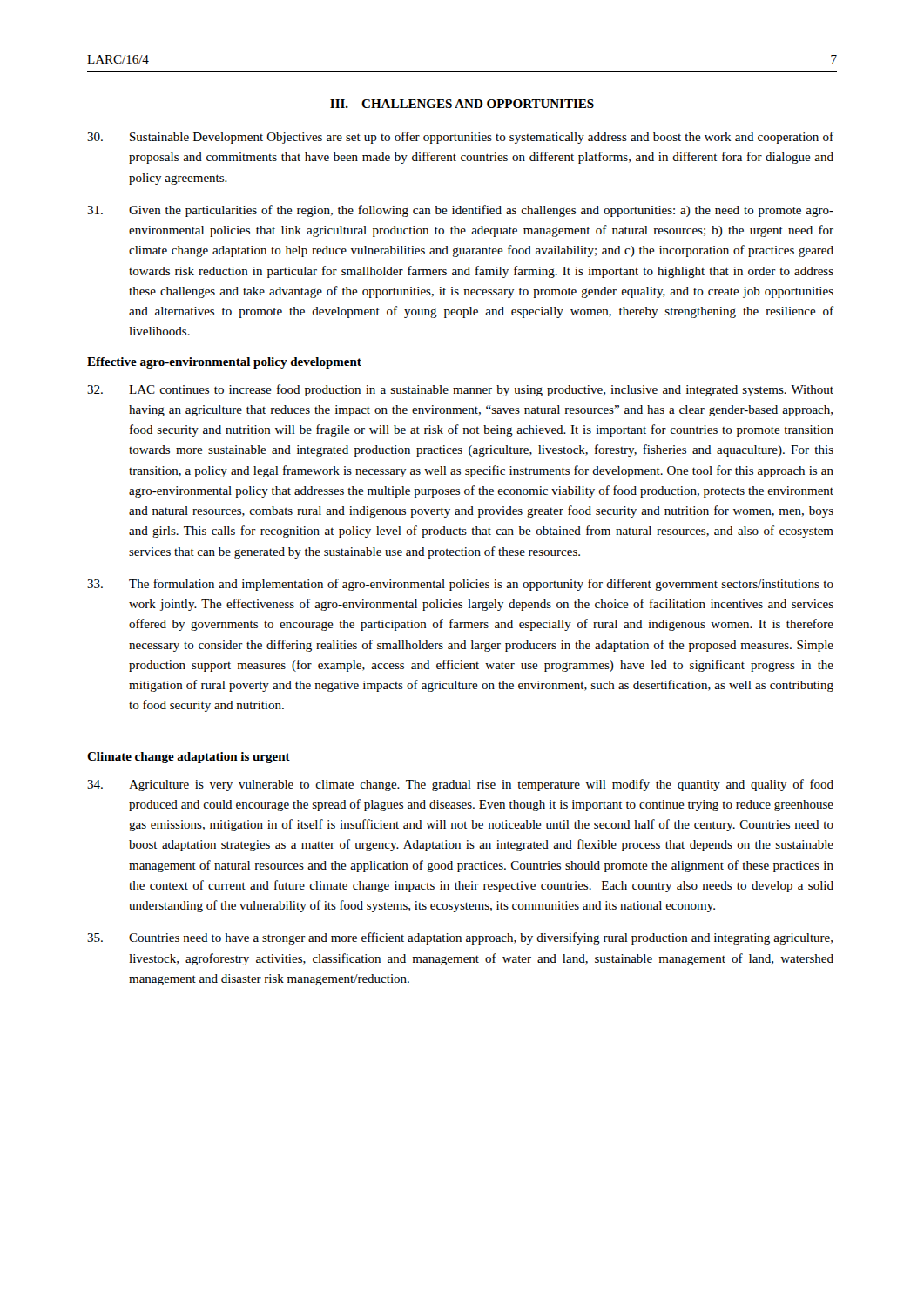Navigate to the passage starting "Agriculture is very vulnerable to climate"

(460, 845)
